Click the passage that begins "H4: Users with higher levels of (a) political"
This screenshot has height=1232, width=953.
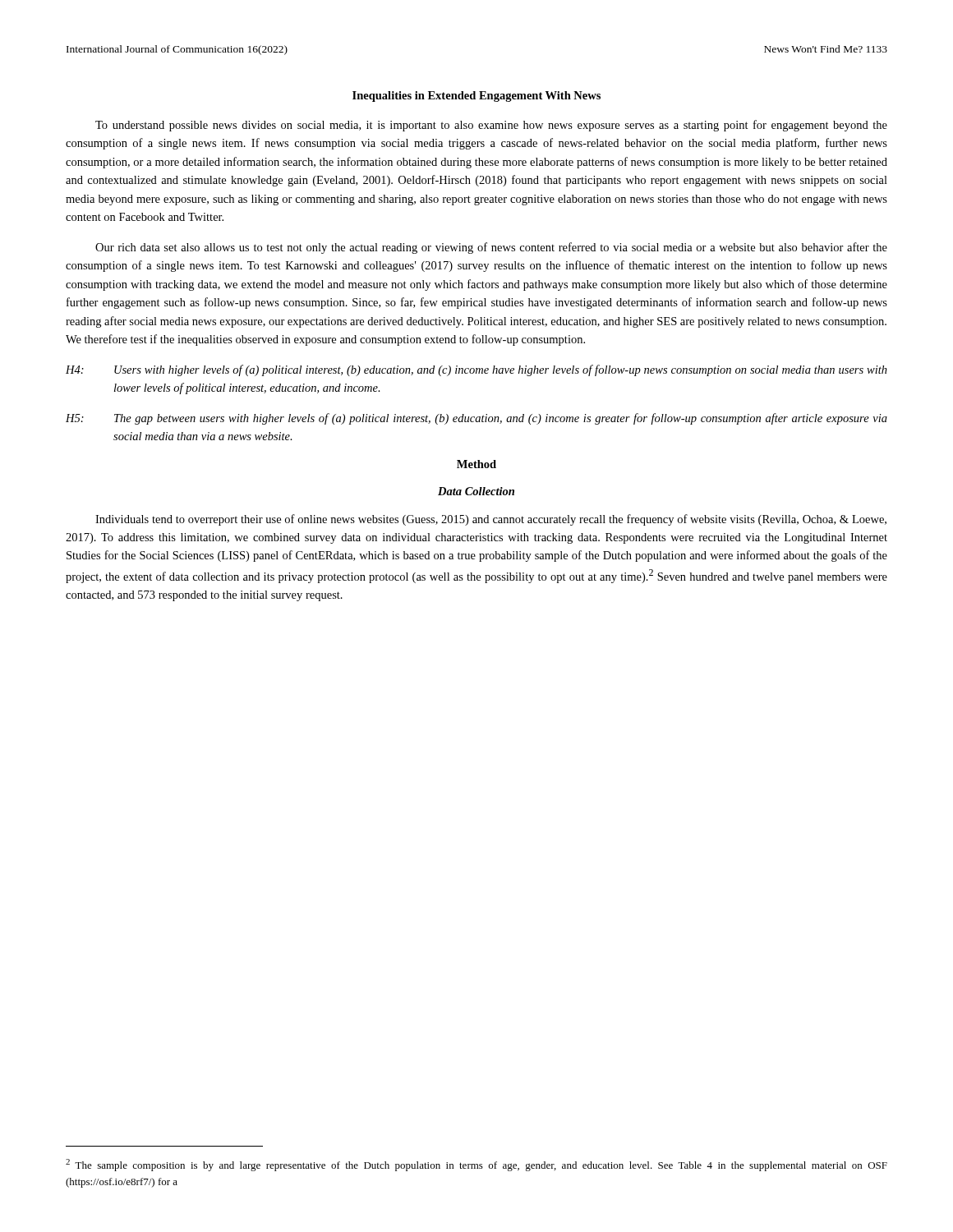point(476,379)
